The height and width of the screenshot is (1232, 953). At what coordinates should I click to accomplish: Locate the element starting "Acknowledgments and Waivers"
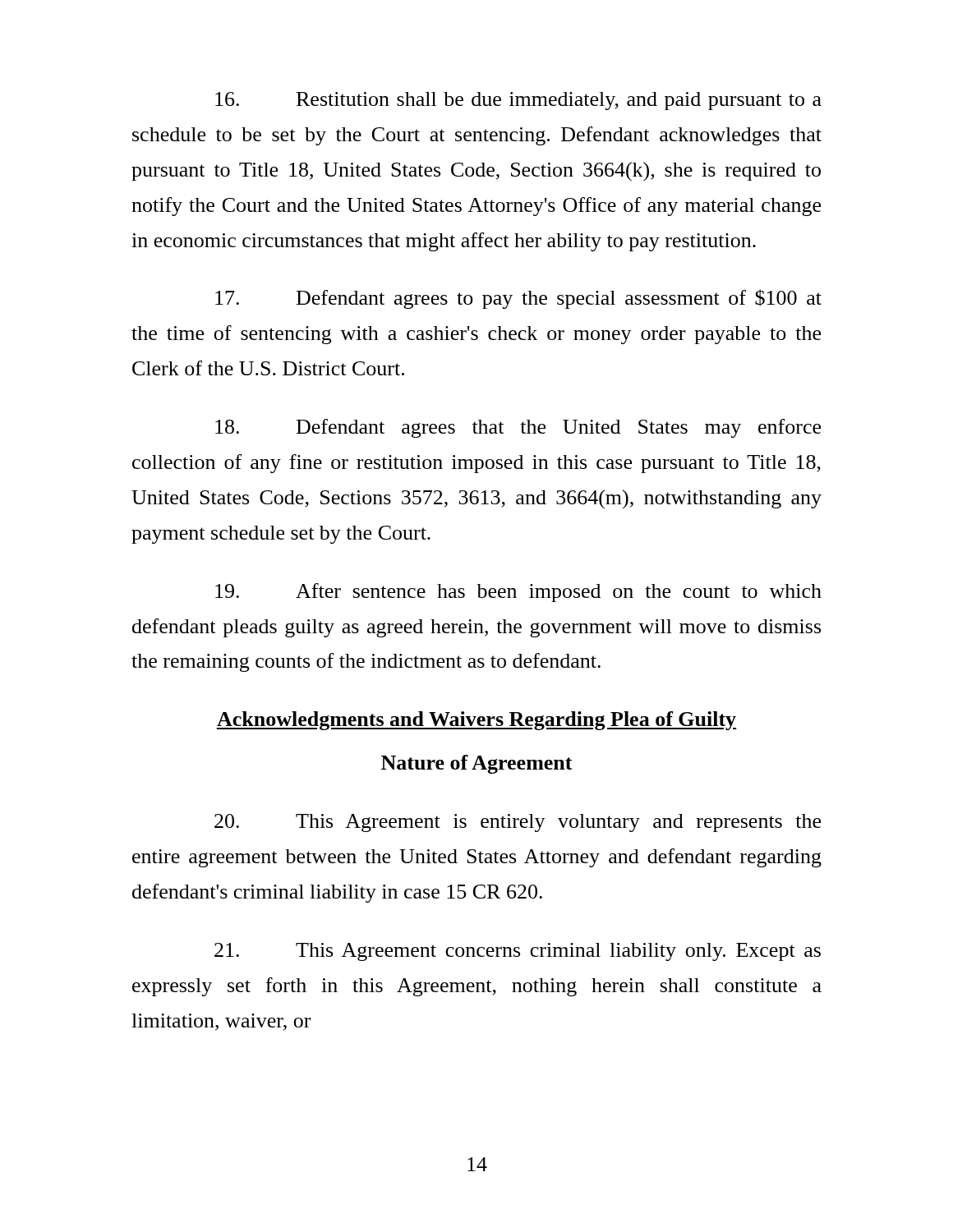(x=476, y=719)
